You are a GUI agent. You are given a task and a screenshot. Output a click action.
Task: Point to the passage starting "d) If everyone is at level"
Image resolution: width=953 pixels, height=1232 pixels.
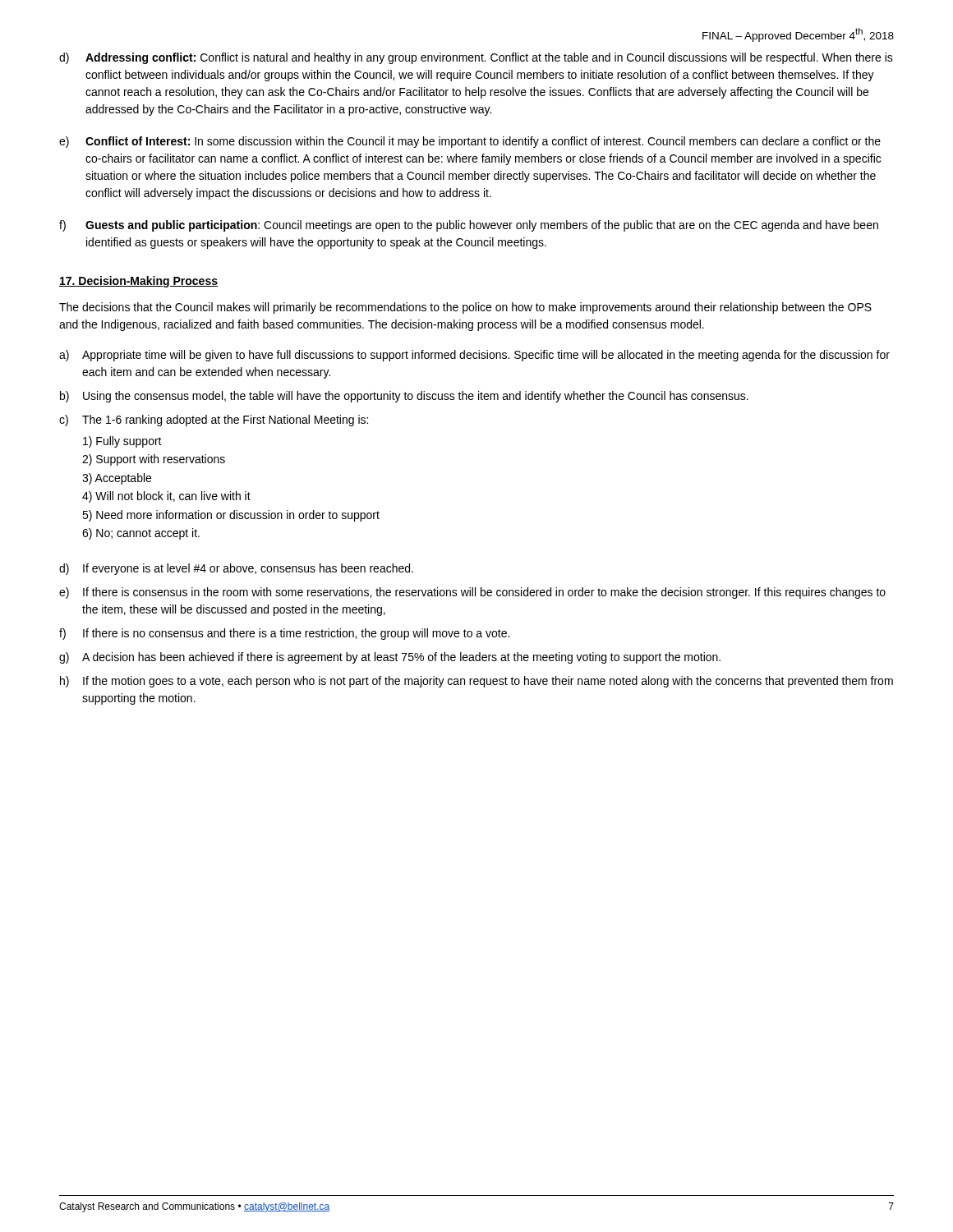click(236, 569)
